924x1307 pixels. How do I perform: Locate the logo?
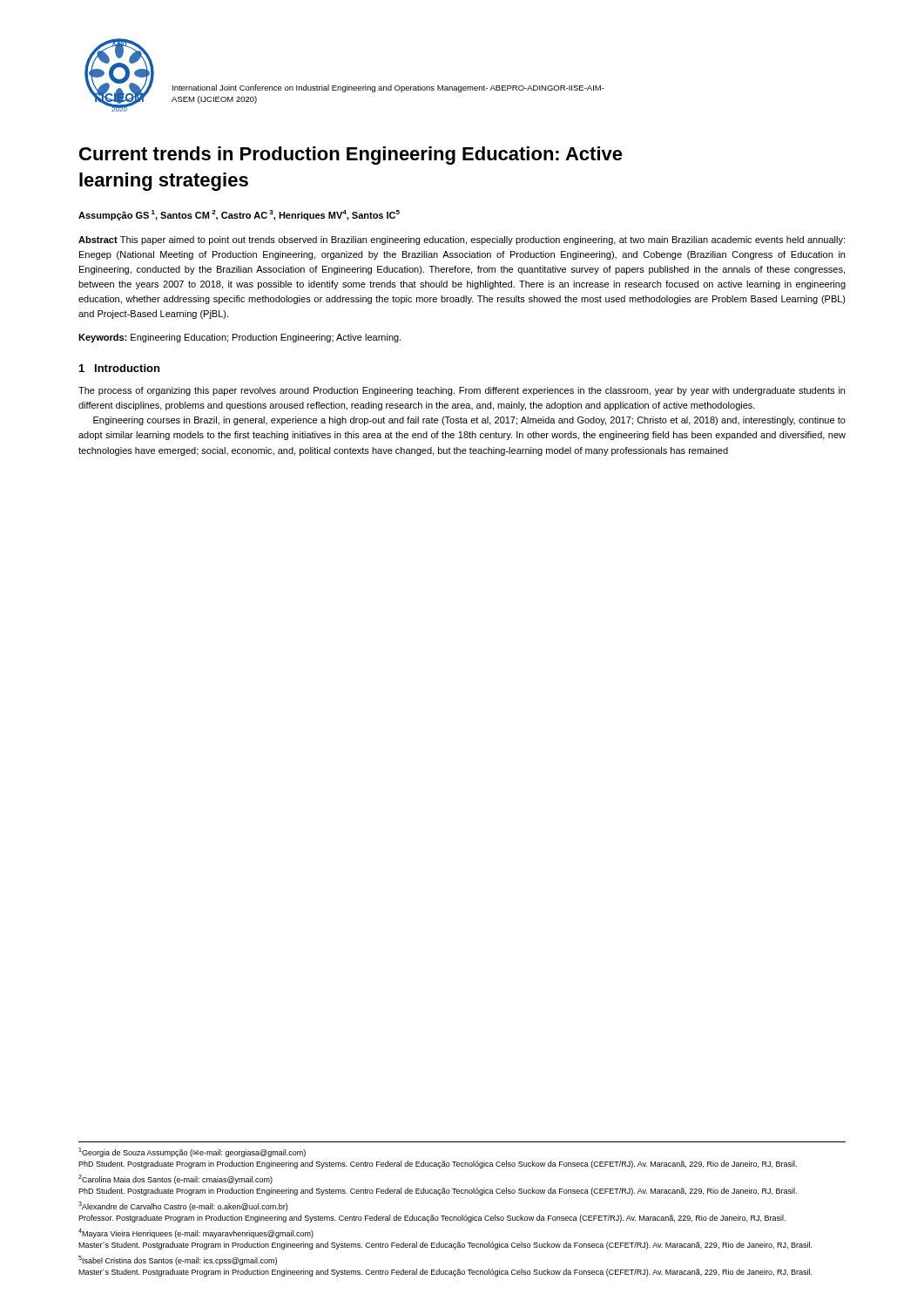[120, 75]
